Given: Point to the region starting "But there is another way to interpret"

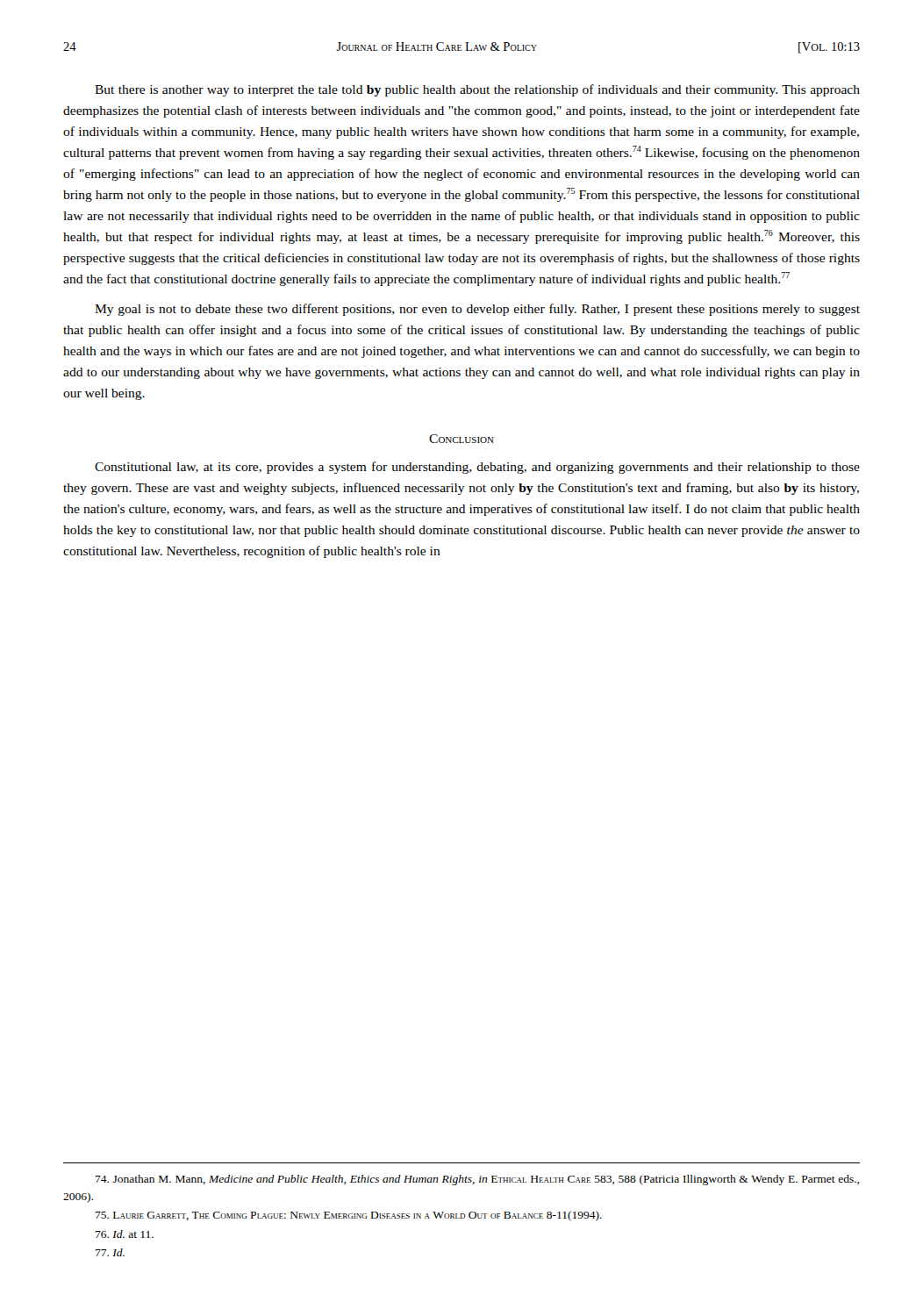Looking at the screenshot, I should (462, 184).
